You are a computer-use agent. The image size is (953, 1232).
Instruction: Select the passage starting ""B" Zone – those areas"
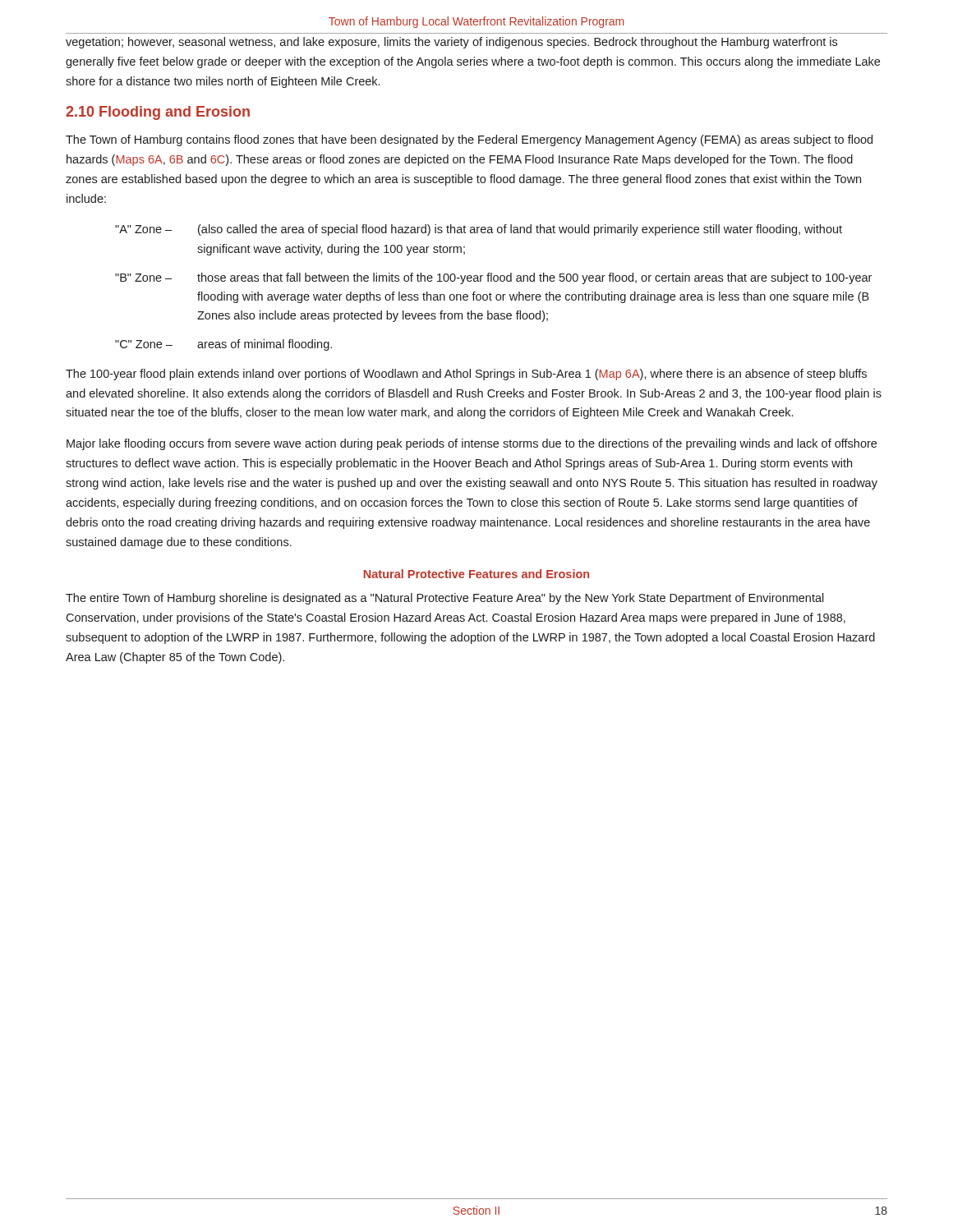pyautogui.click(x=476, y=297)
